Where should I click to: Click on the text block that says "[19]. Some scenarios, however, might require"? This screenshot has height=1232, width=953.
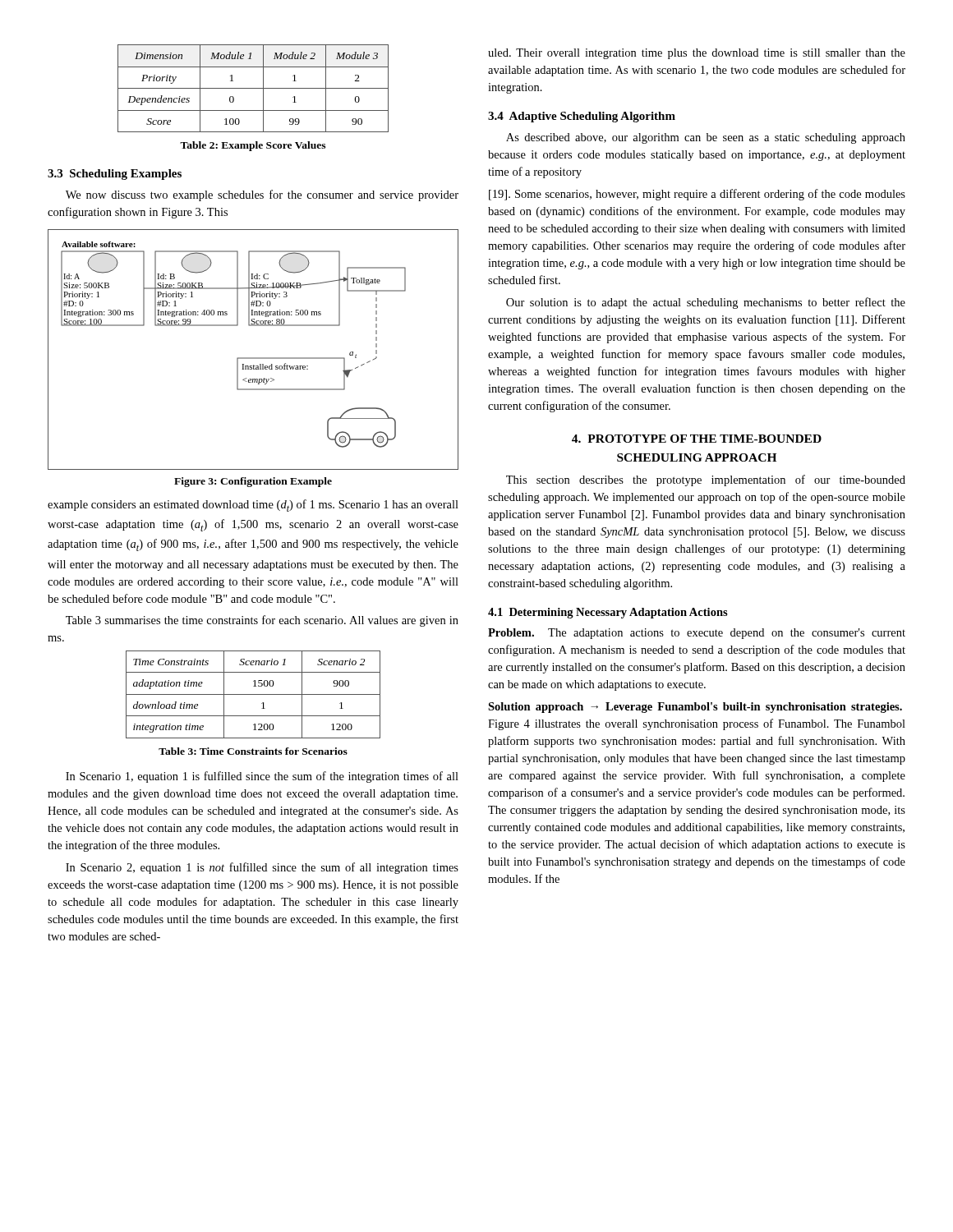pyautogui.click(x=697, y=237)
